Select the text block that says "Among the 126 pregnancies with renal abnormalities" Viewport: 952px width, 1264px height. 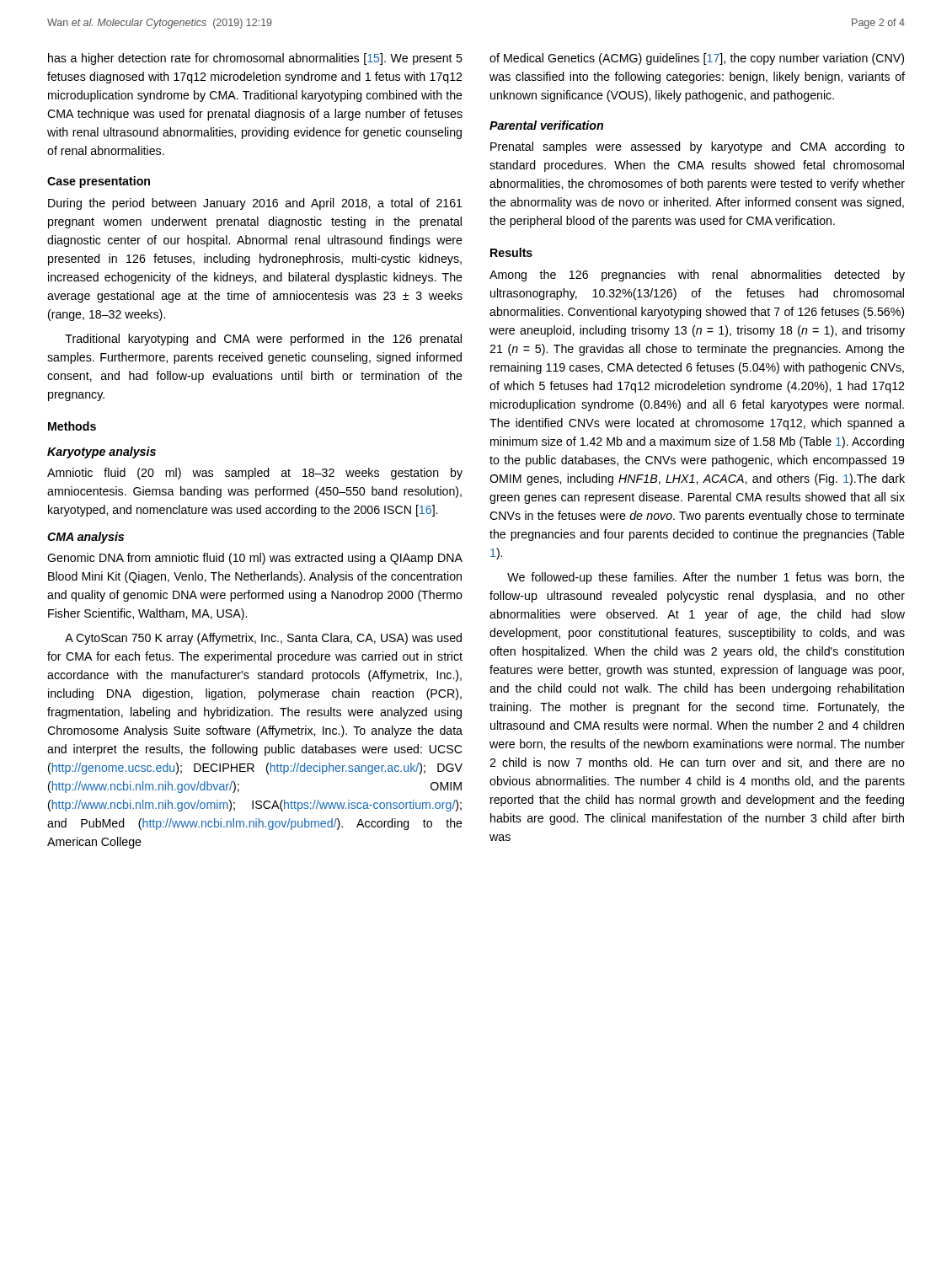point(697,276)
